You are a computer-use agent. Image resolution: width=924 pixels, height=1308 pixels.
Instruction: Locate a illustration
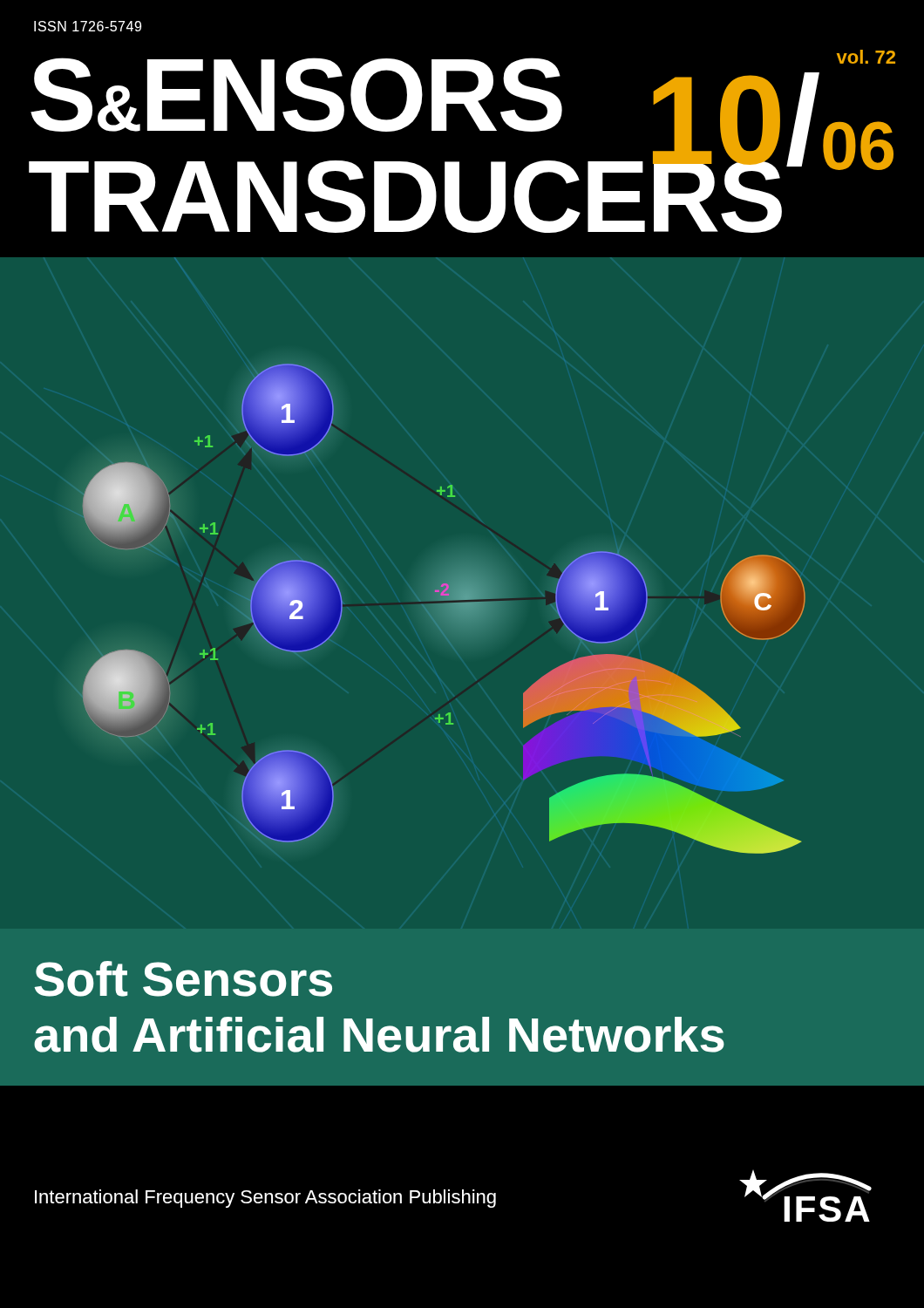[462, 624]
